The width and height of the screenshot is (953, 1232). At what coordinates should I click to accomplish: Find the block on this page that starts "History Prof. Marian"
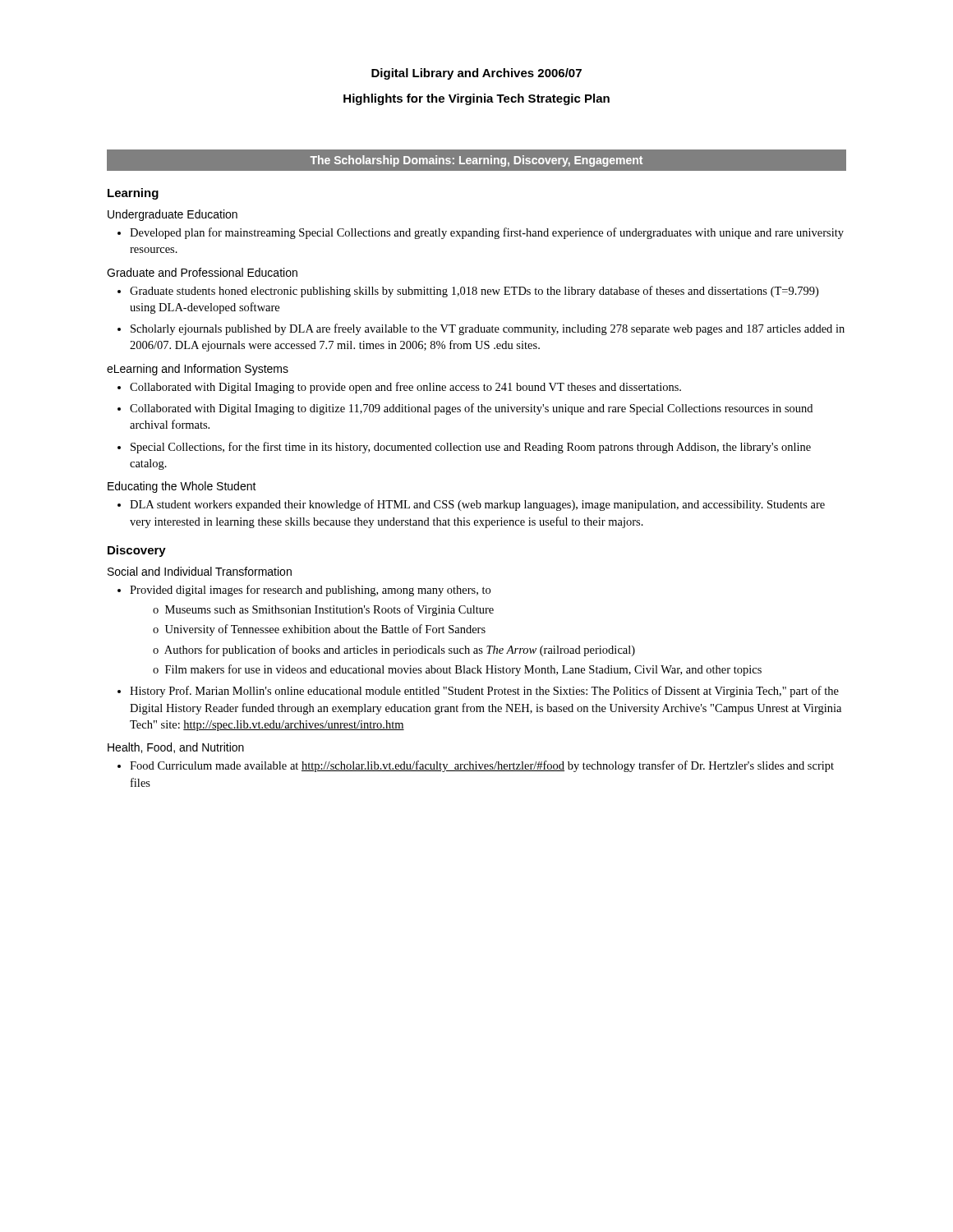[486, 708]
